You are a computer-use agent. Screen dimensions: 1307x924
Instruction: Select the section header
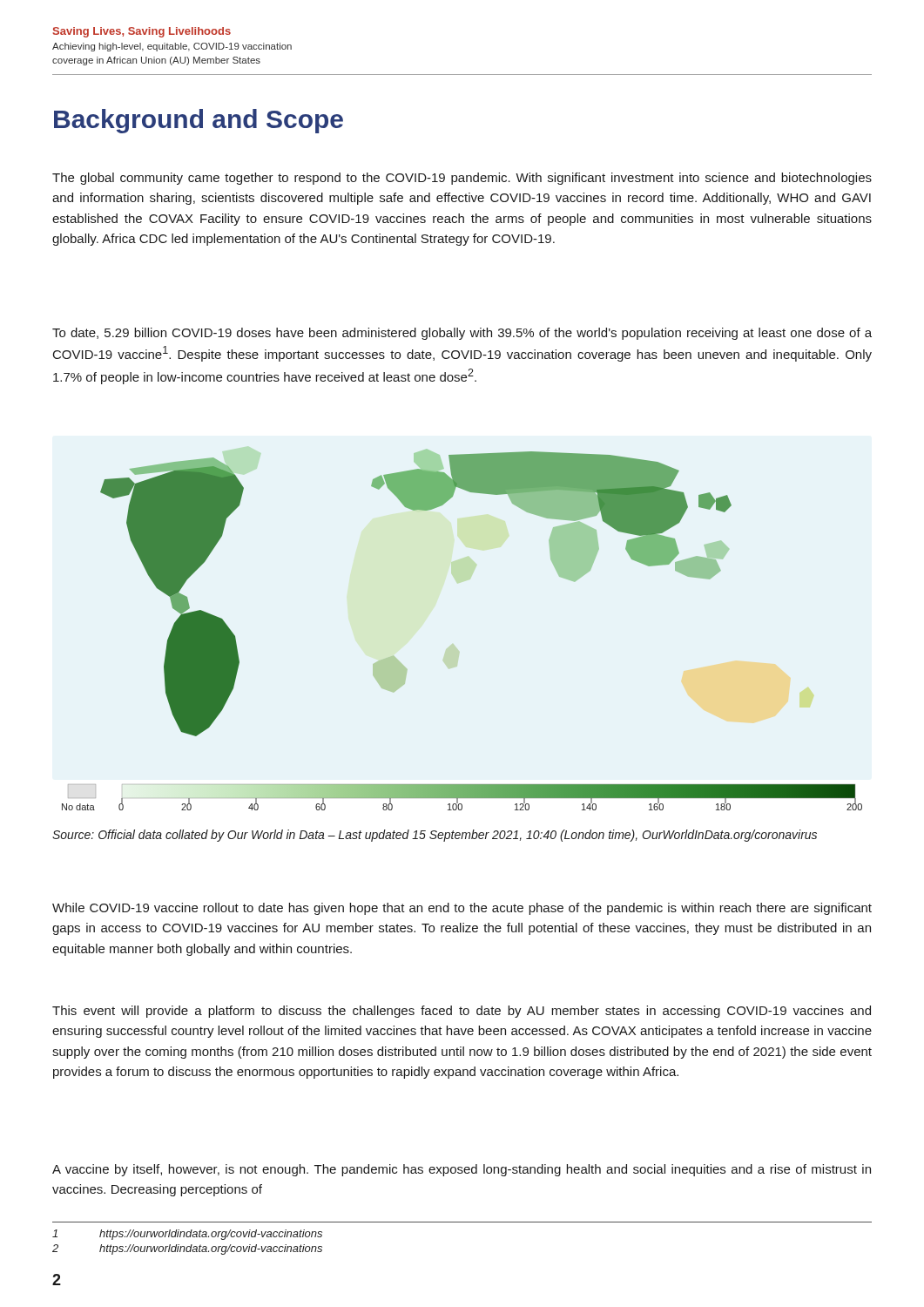point(462,119)
